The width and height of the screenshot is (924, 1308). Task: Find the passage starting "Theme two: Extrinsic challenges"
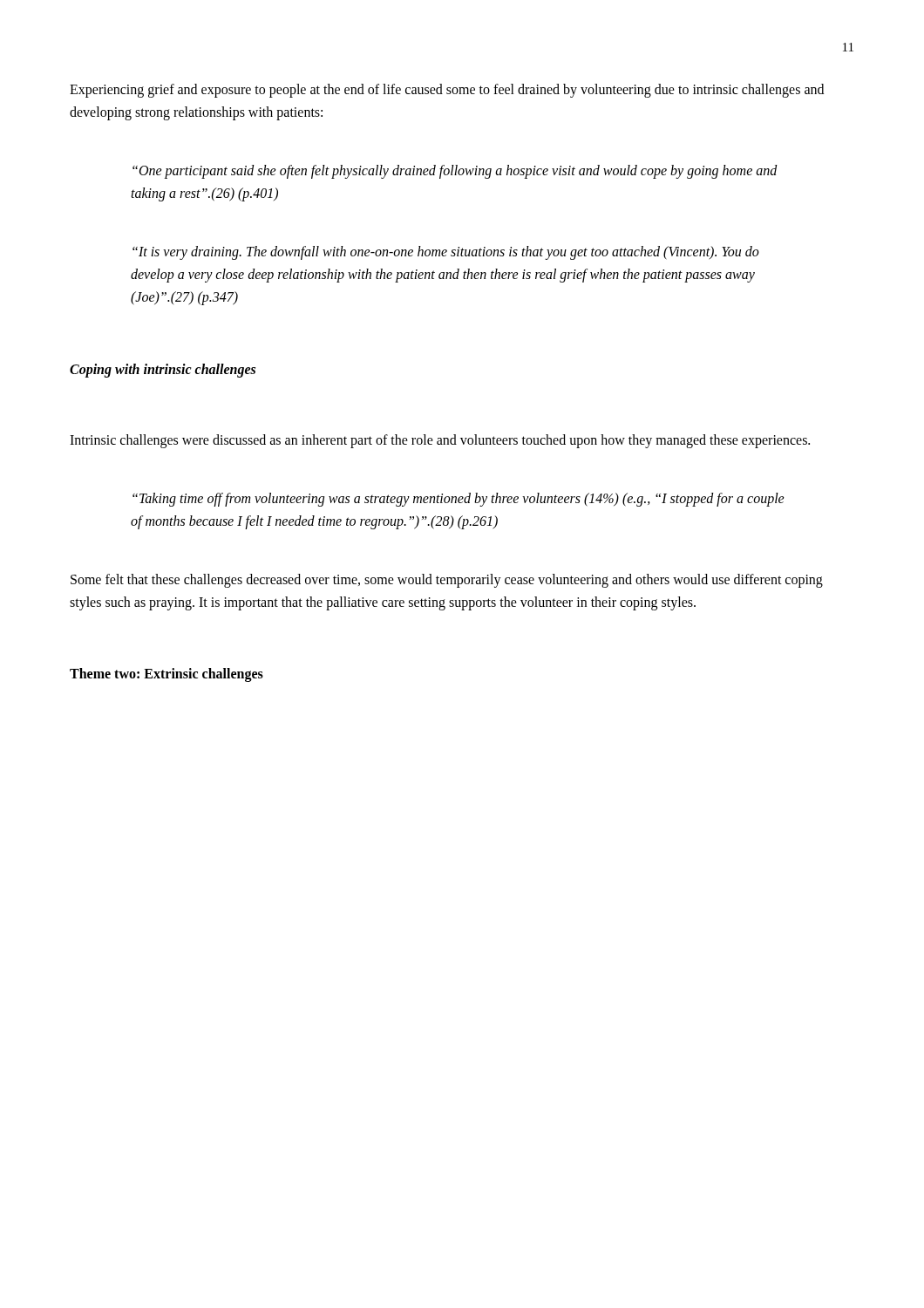pos(166,674)
